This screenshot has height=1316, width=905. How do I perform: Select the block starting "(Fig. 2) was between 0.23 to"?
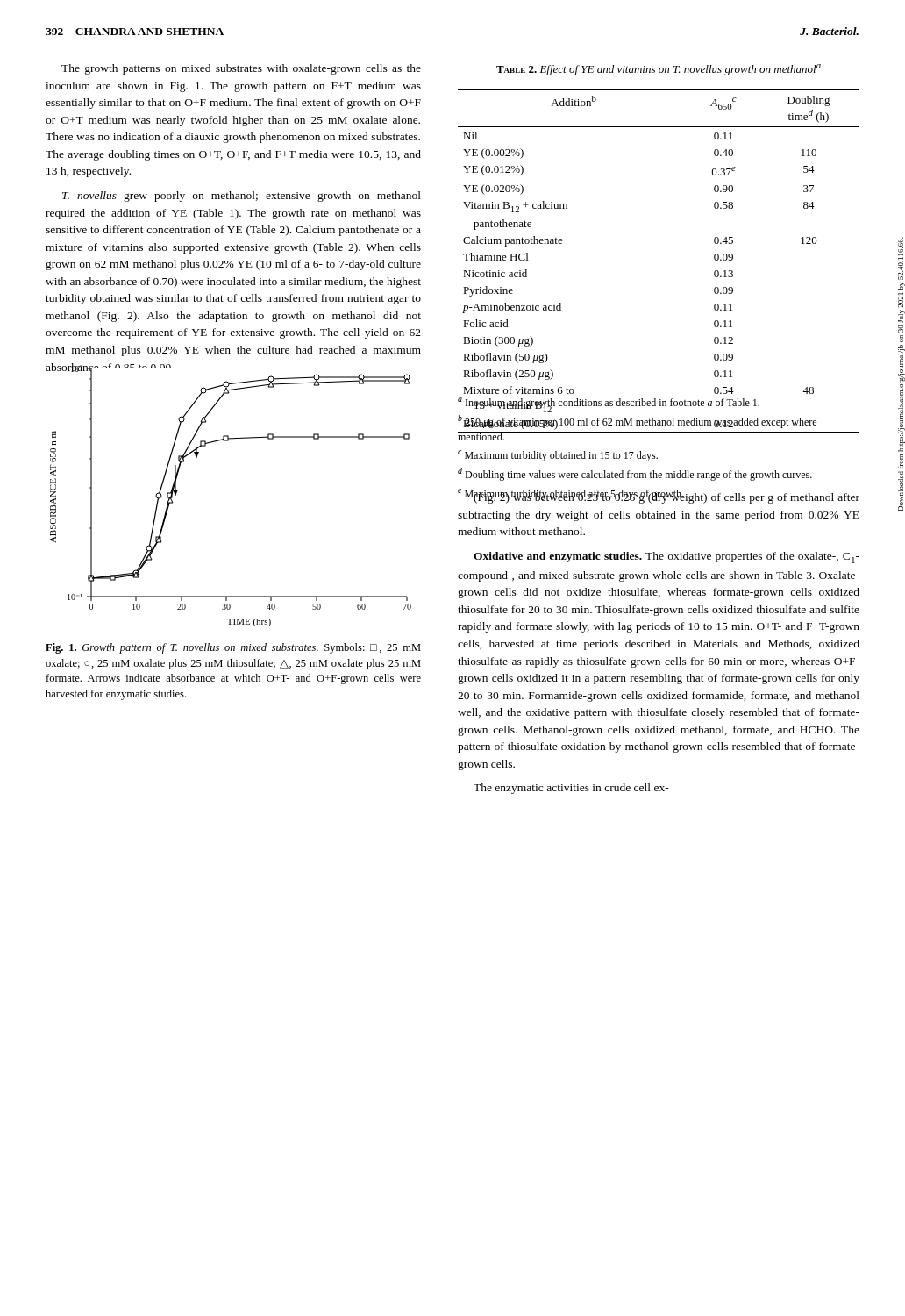659,643
